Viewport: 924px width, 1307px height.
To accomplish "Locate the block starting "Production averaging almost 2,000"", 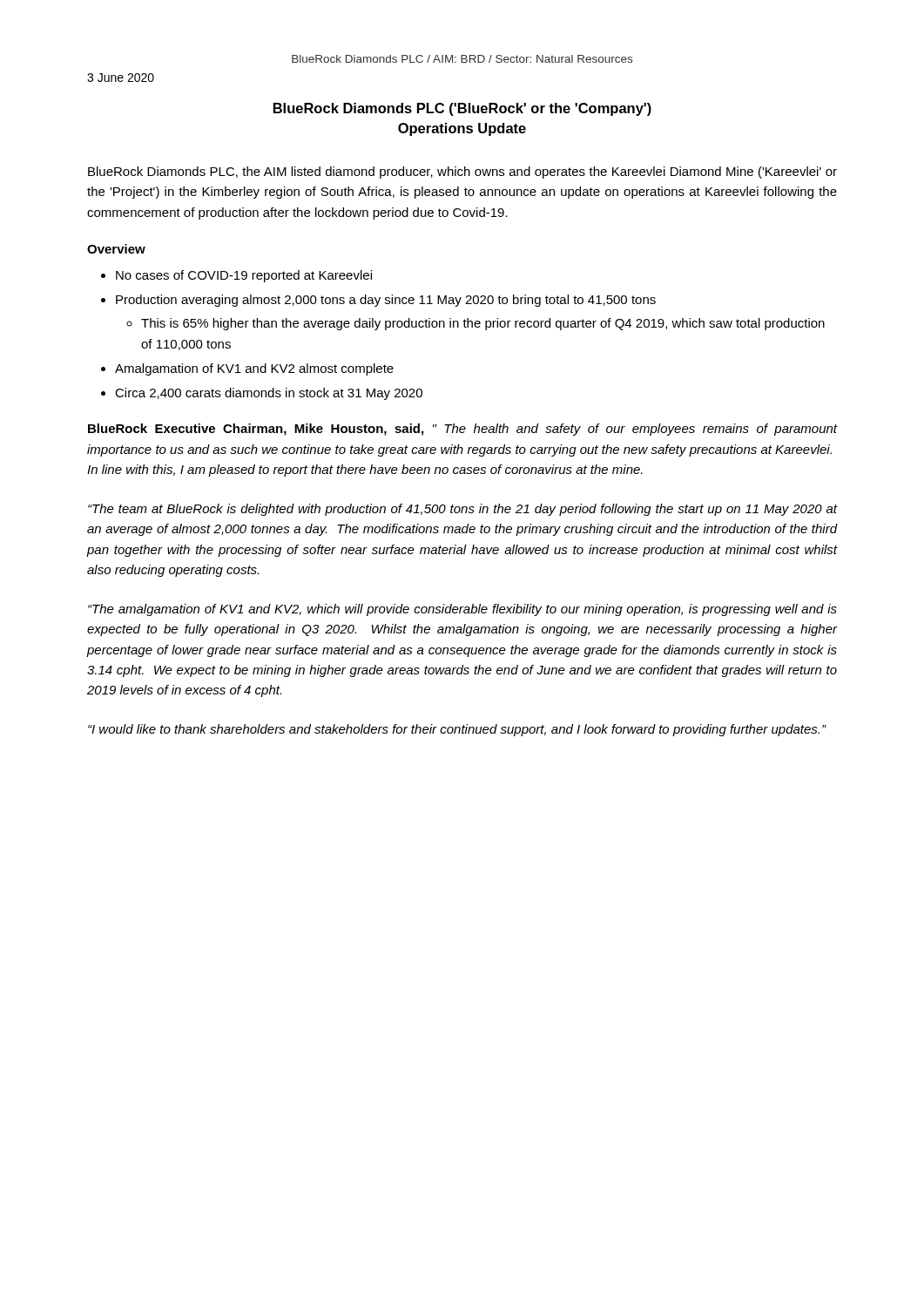I will click(x=476, y=323).
